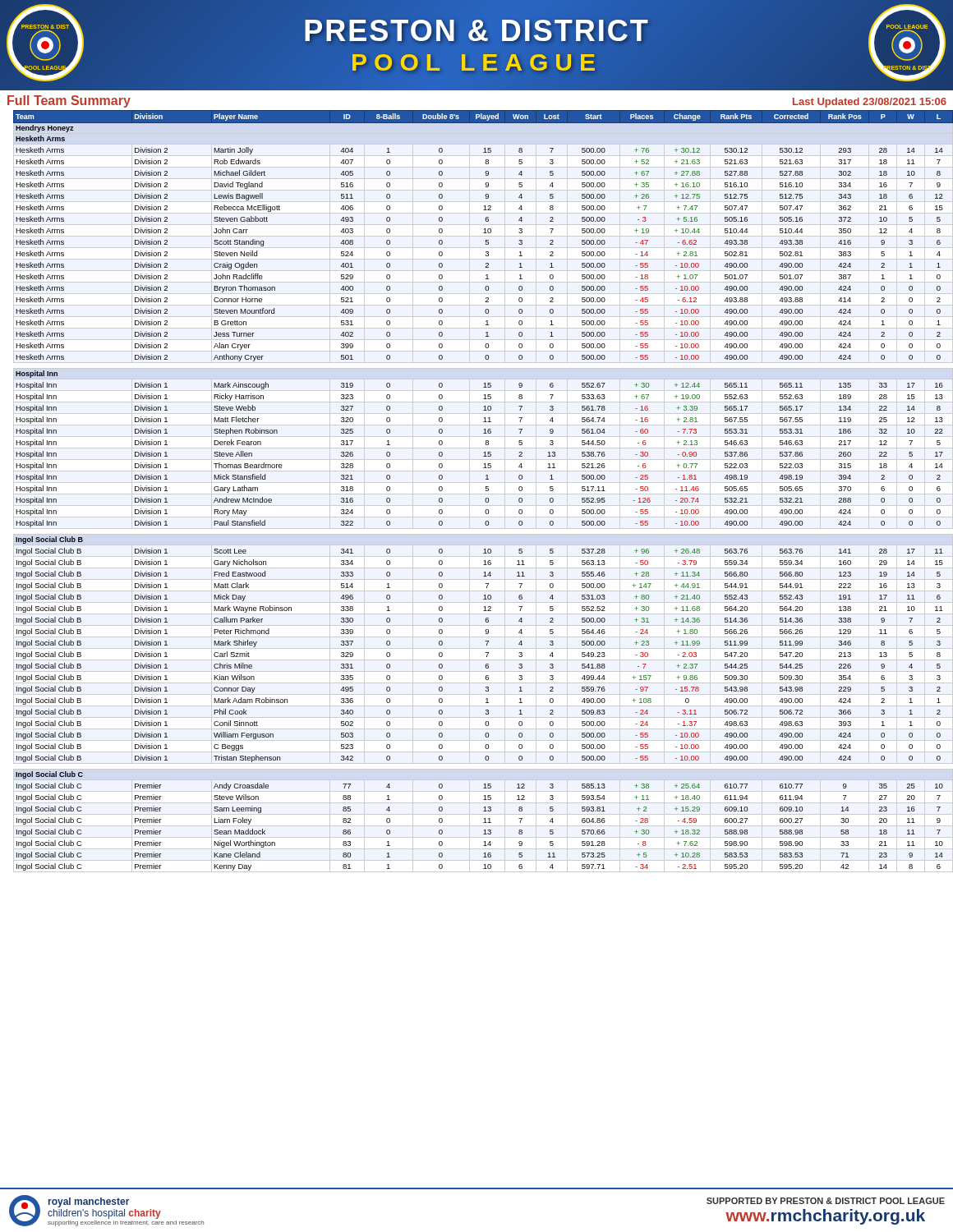Point to "Full Team Summary"
Image resolution: width=953 pixels, height=1232 pixels.
pyautogui.click(x=69, y=101)
